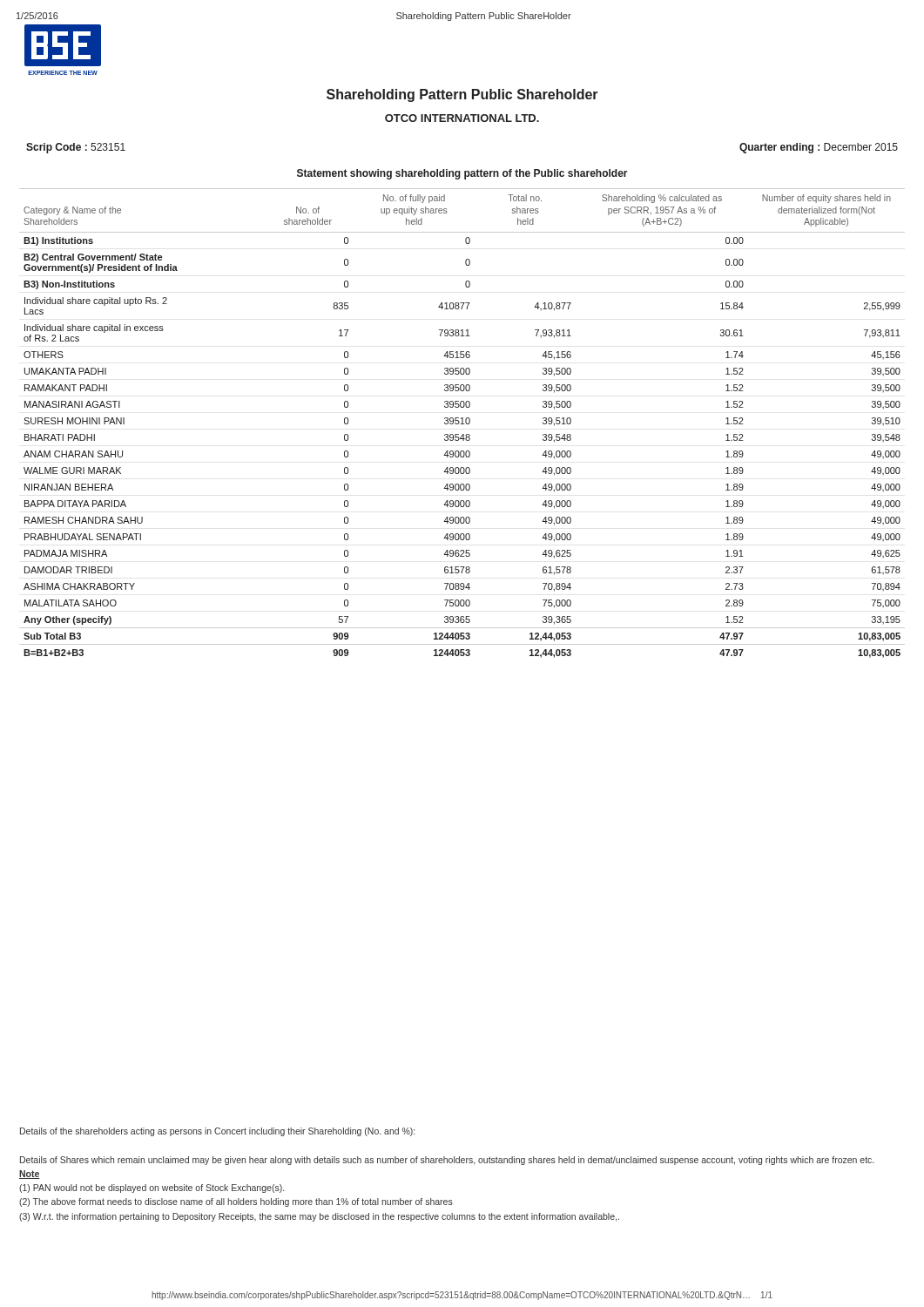Click where it says "OTCO INTERNATIONAL LTD."

(462, 118)
